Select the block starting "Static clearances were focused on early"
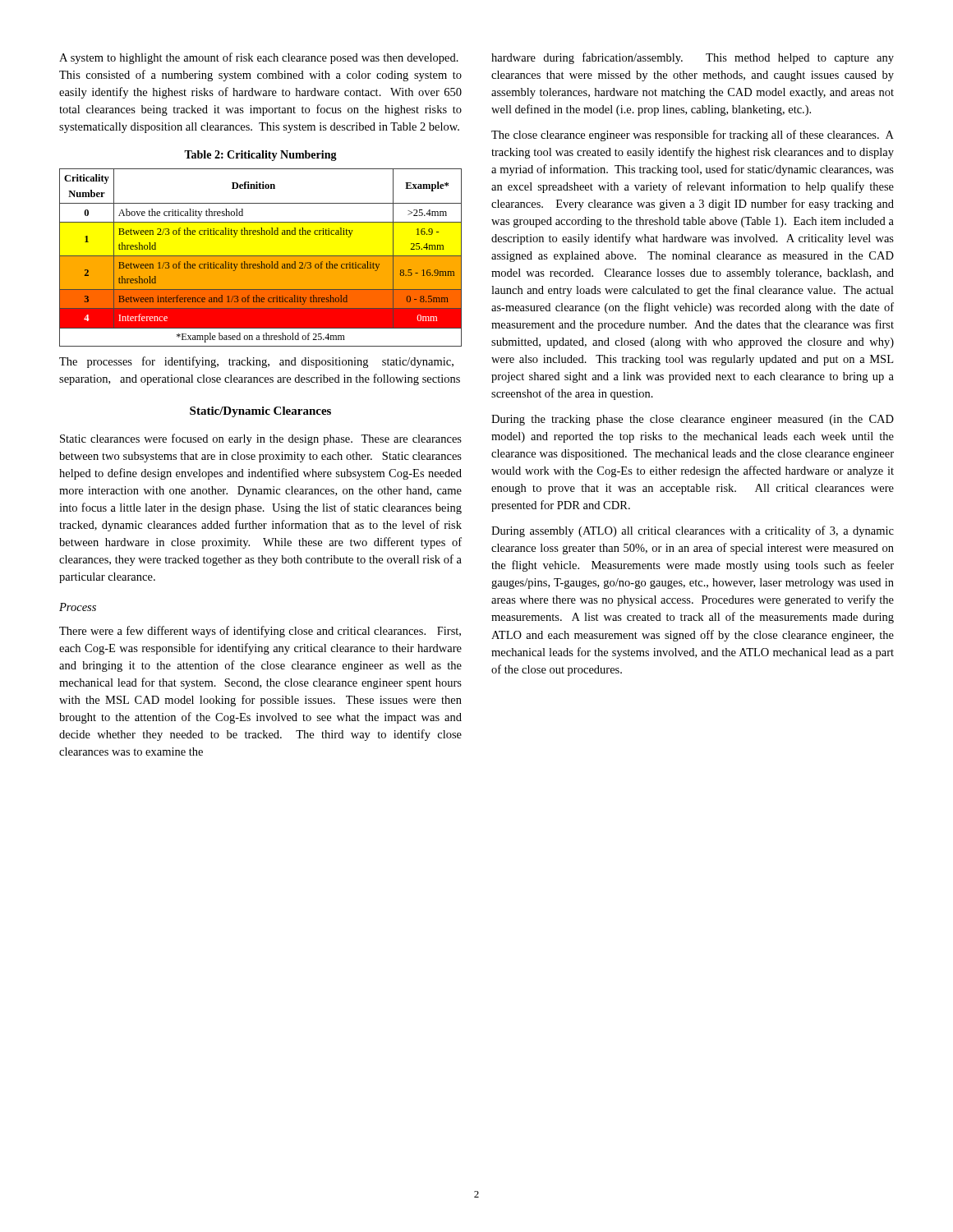 point(260,508)
